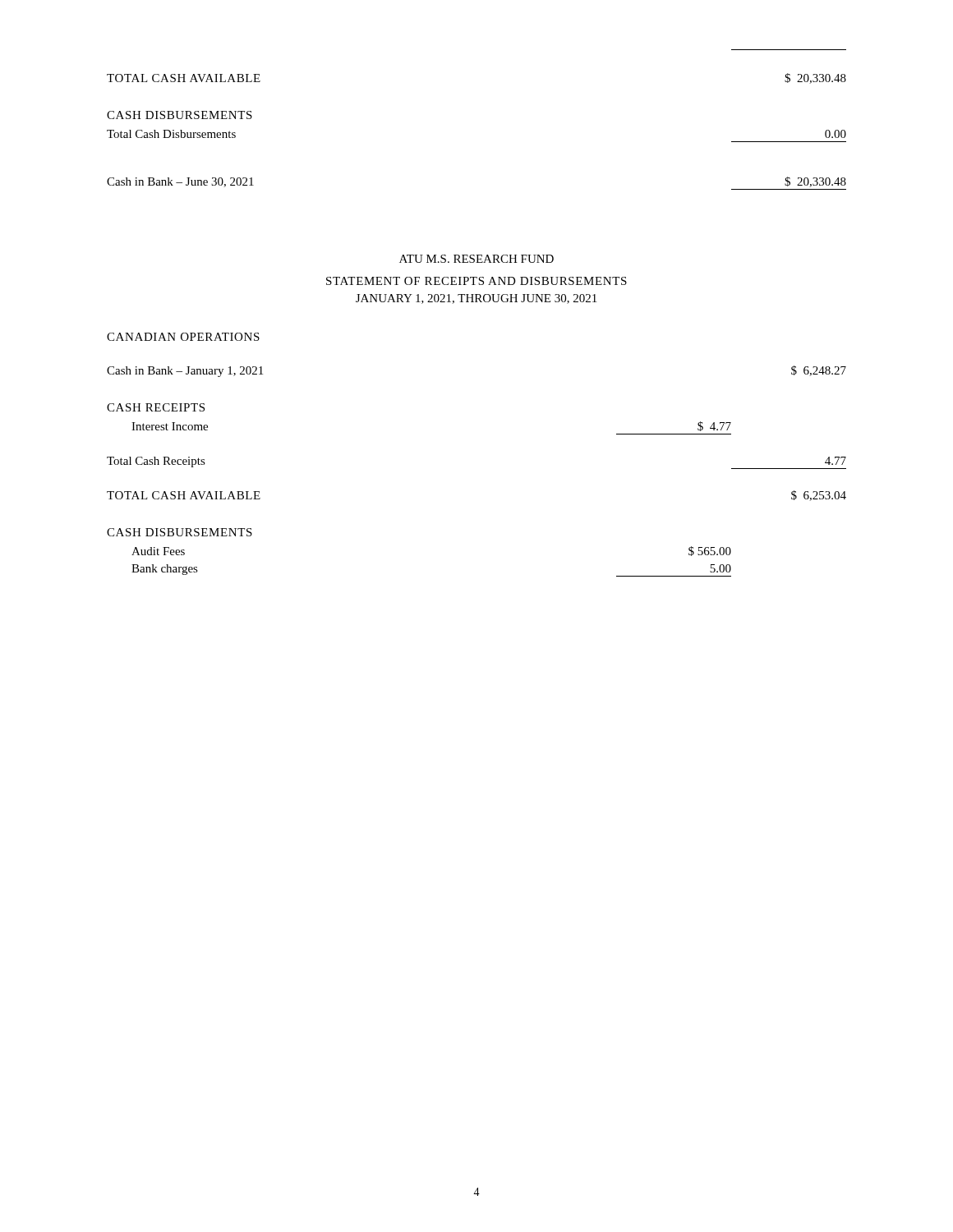The image size is (953, 1232).
Task: Select the region starting "CASH RECEIPTS"
Action: (156, 407)
